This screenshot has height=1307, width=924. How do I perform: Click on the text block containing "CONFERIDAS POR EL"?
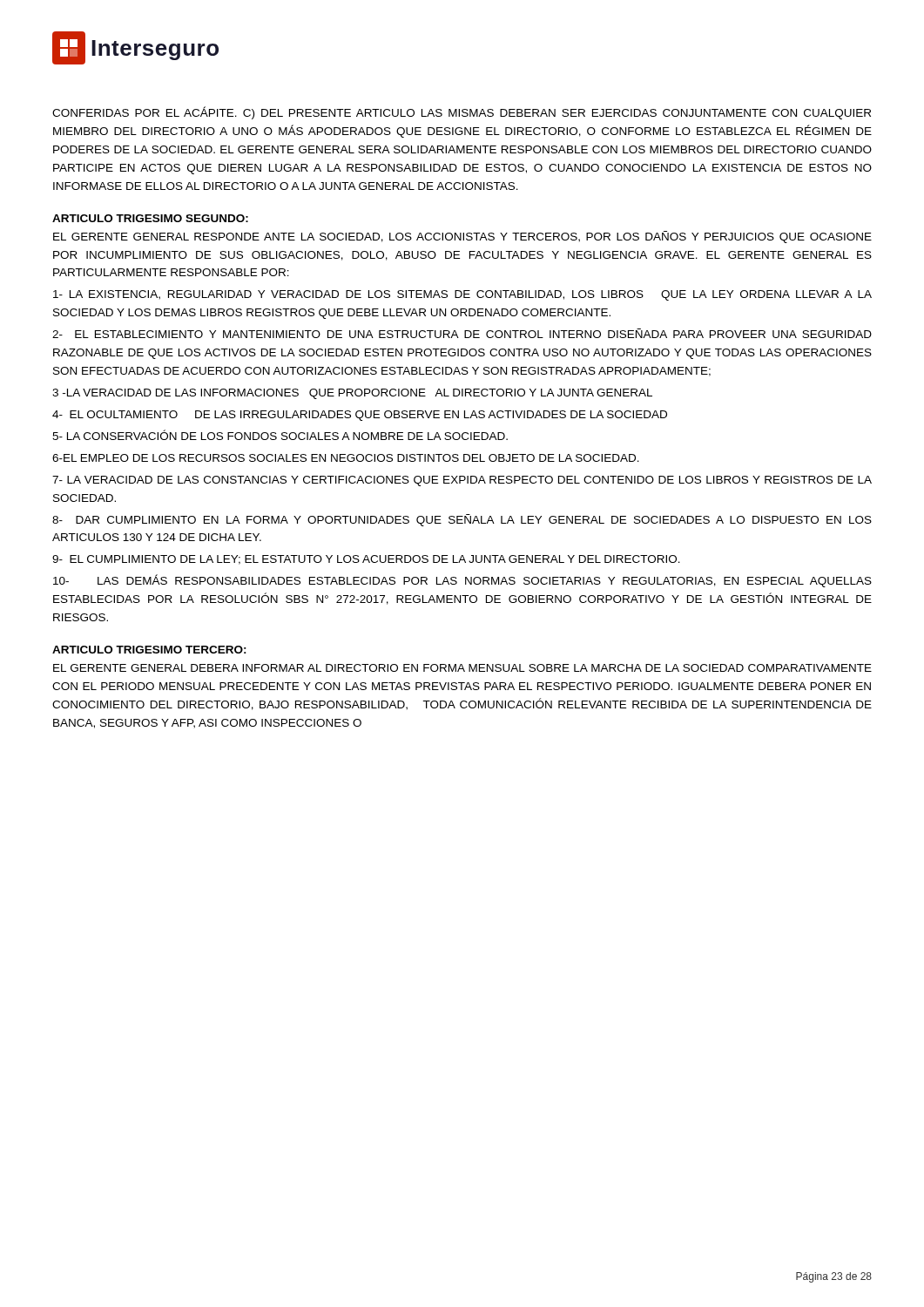point(462,149)
